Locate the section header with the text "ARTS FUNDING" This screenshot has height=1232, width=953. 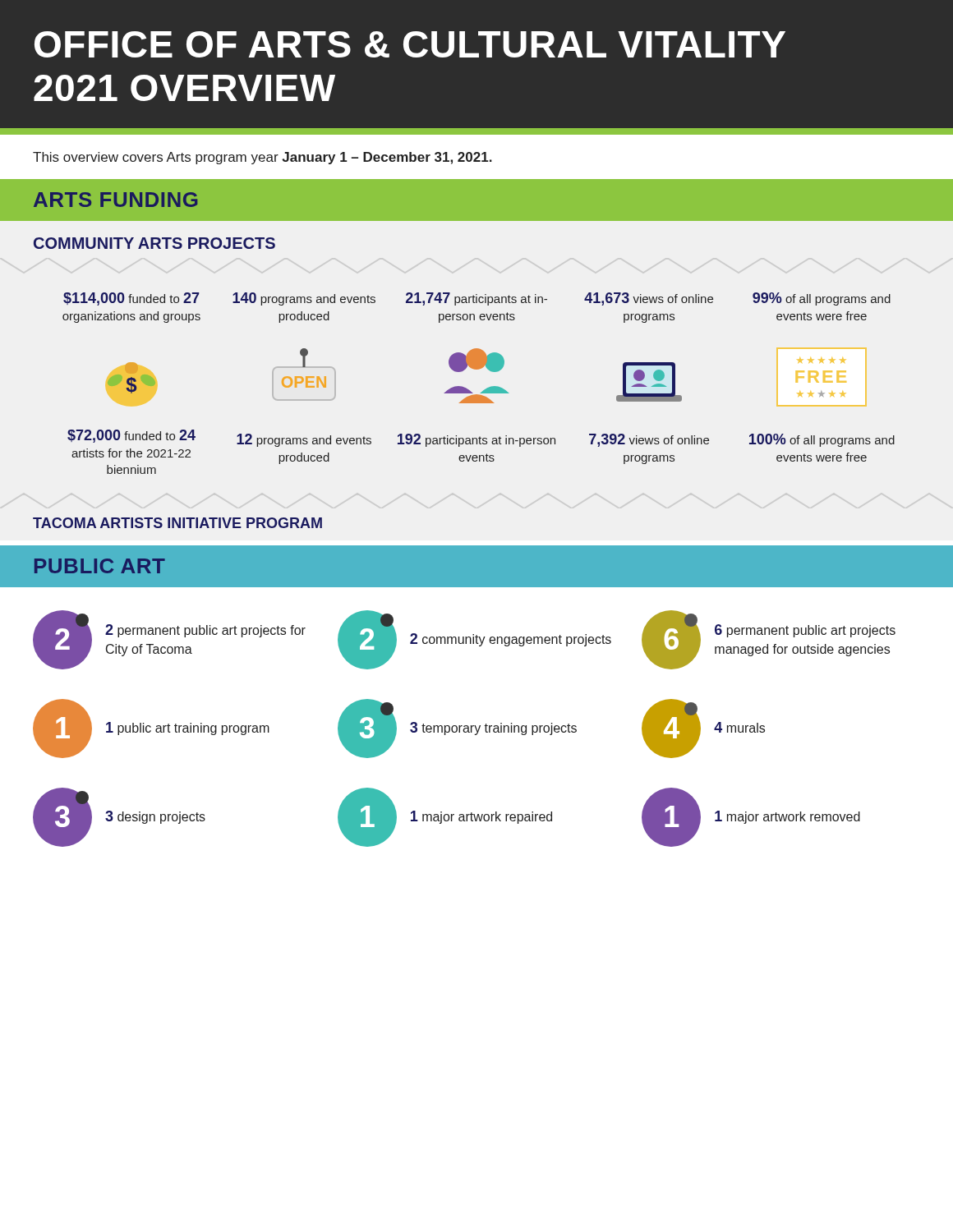pyautogui.click(x=116, y=199)
